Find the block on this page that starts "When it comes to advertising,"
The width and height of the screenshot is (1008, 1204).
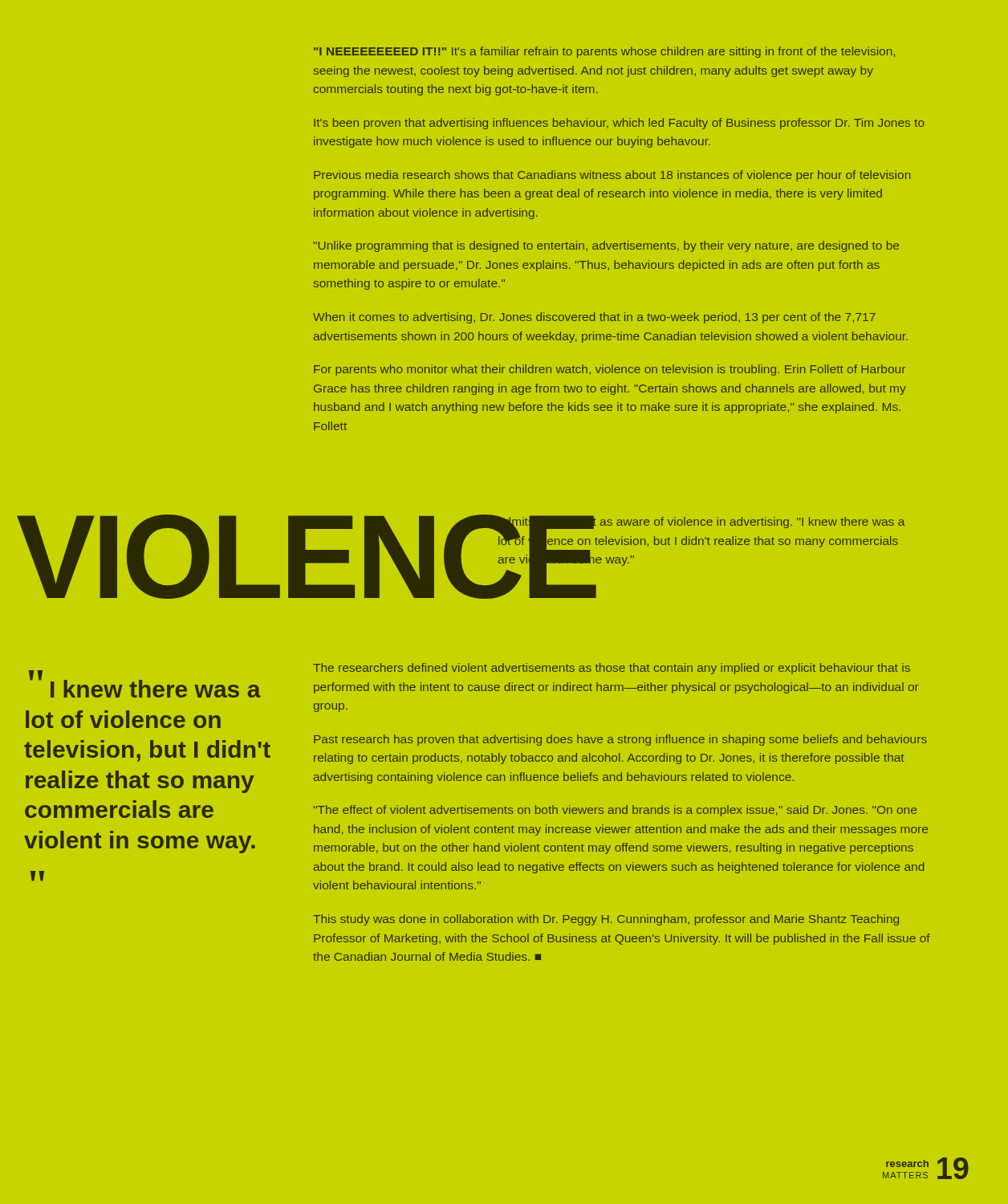coord(611,326)
